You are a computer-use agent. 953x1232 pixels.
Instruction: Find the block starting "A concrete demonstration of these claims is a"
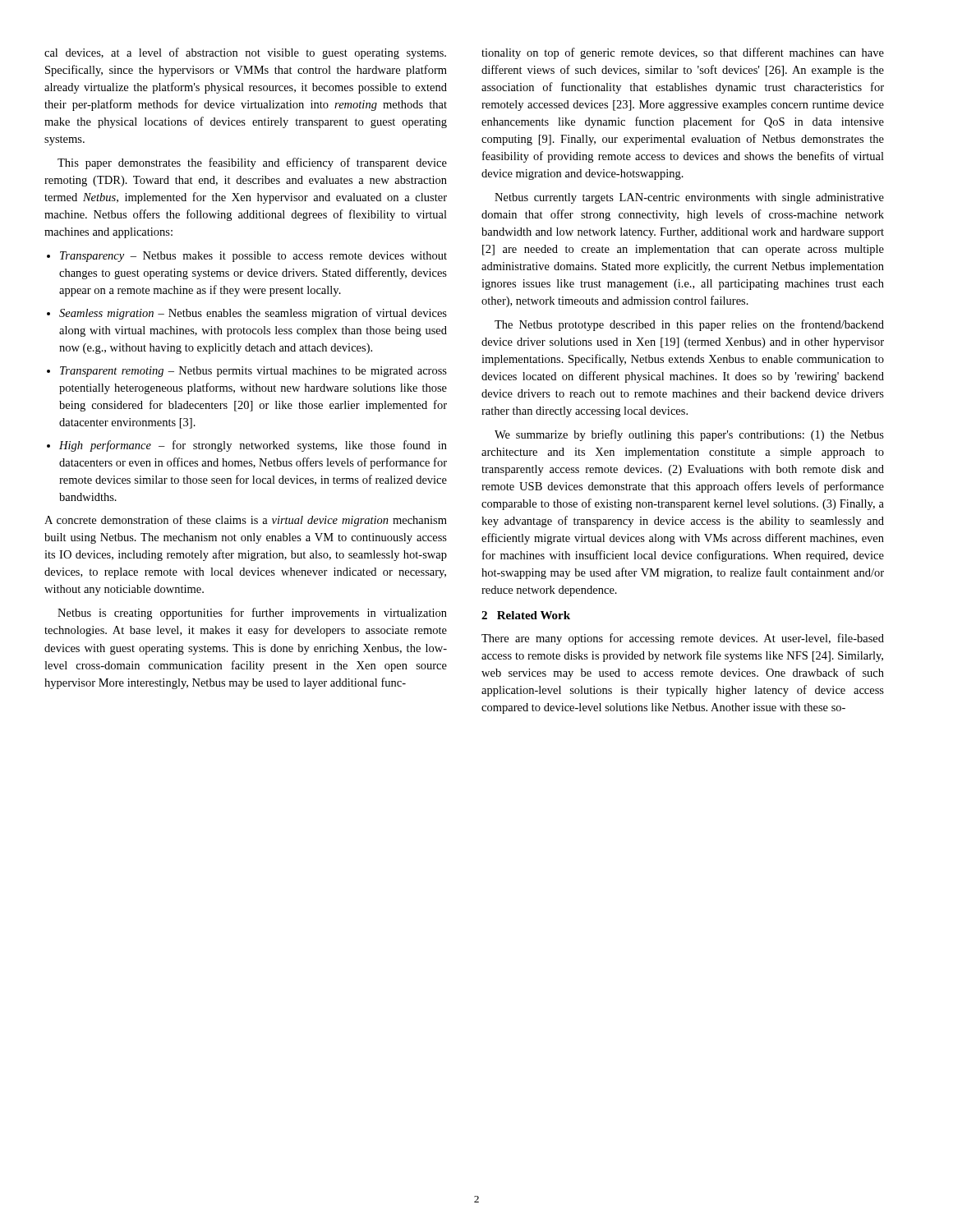coord(246,555)
